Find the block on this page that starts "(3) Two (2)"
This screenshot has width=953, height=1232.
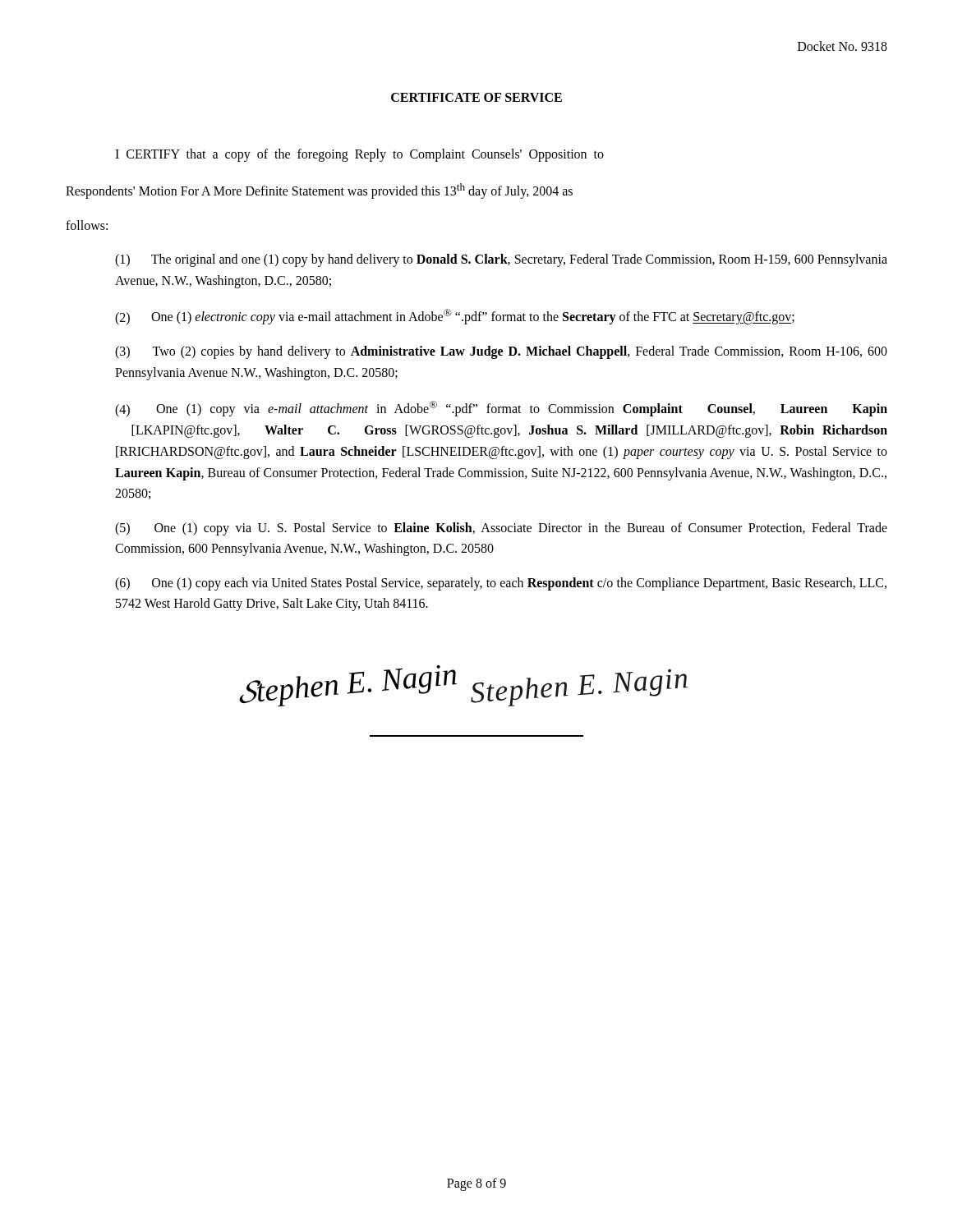(501, 360)
